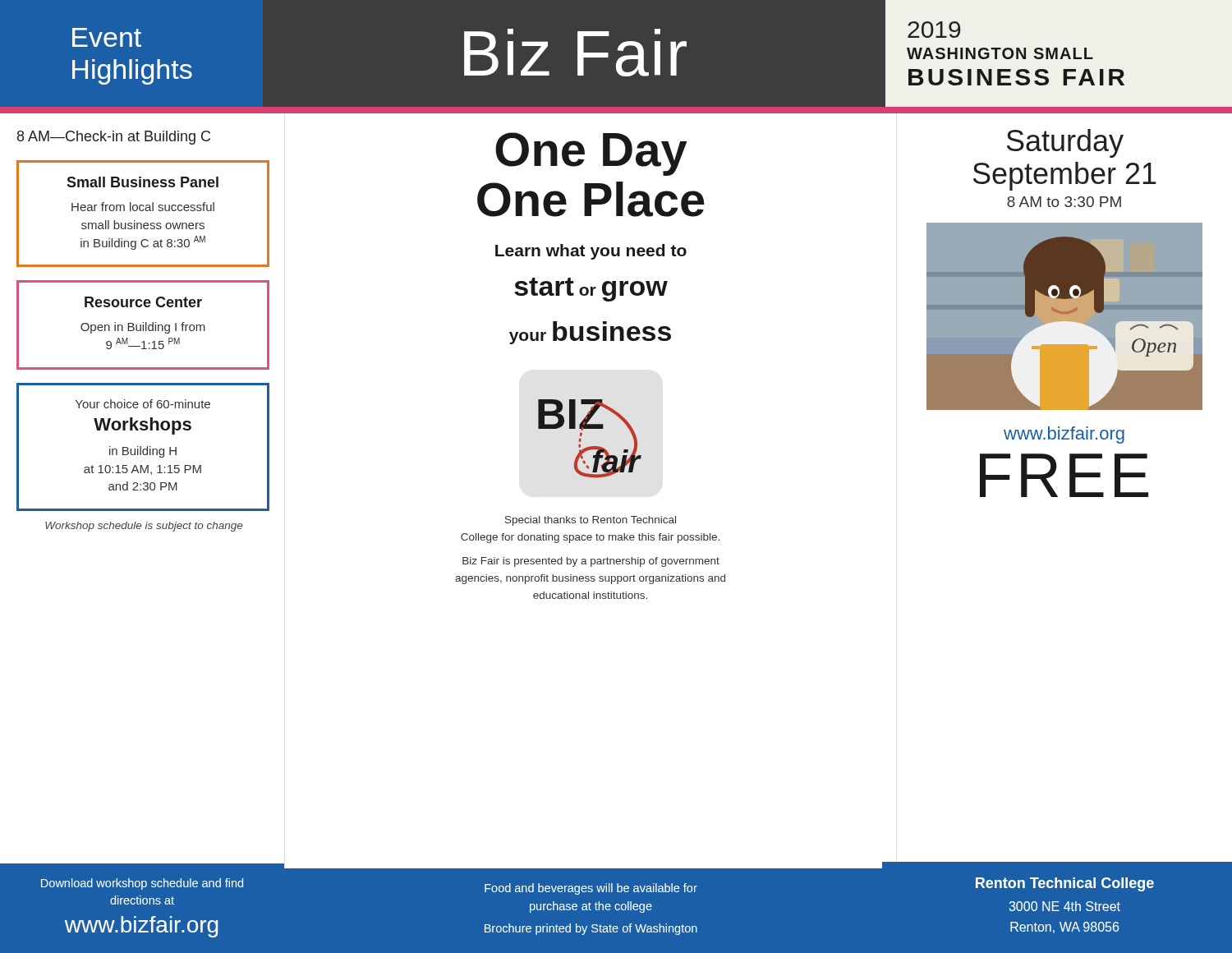The height and width of the screenshot is (953, 1232).
Task: Point to the passage starting "8 AM—Check-in at Building C"
Action: [x=114, y=136]
